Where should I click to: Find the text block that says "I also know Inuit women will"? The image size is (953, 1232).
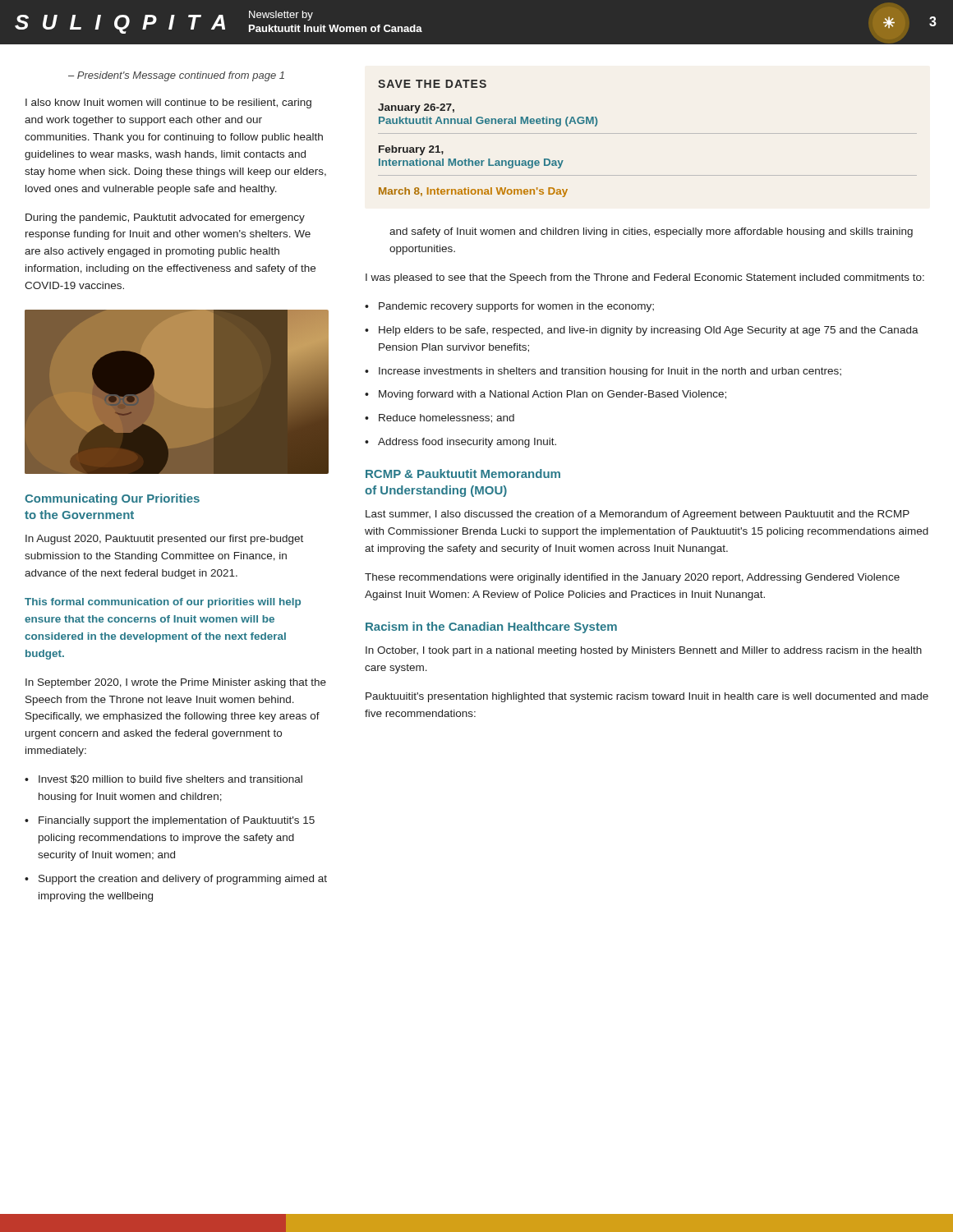(176, 145)
